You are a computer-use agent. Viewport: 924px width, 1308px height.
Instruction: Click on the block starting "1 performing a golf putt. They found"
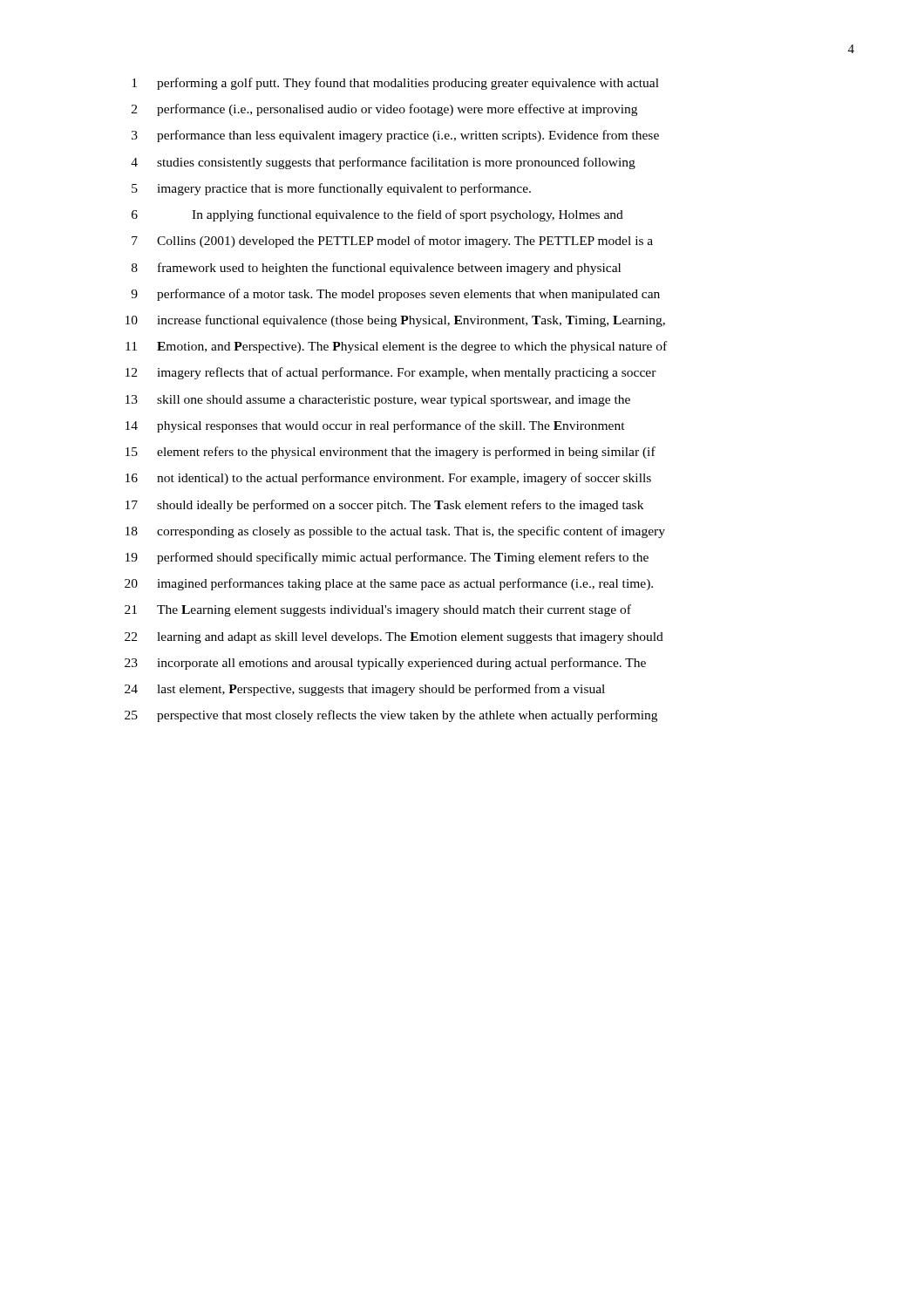[479, 399]
